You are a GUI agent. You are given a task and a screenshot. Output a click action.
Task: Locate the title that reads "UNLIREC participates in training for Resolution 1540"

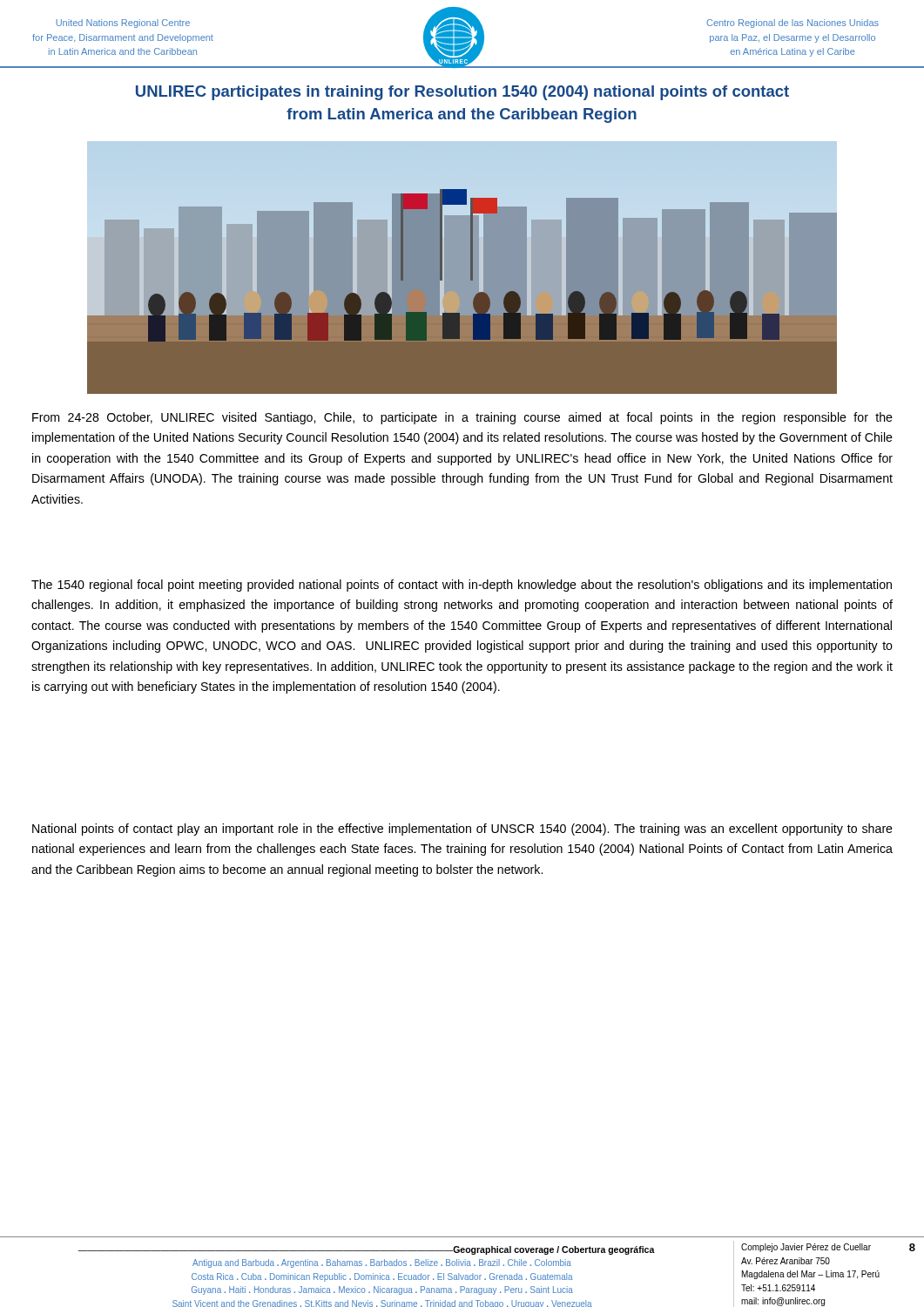tap(462, 103)
